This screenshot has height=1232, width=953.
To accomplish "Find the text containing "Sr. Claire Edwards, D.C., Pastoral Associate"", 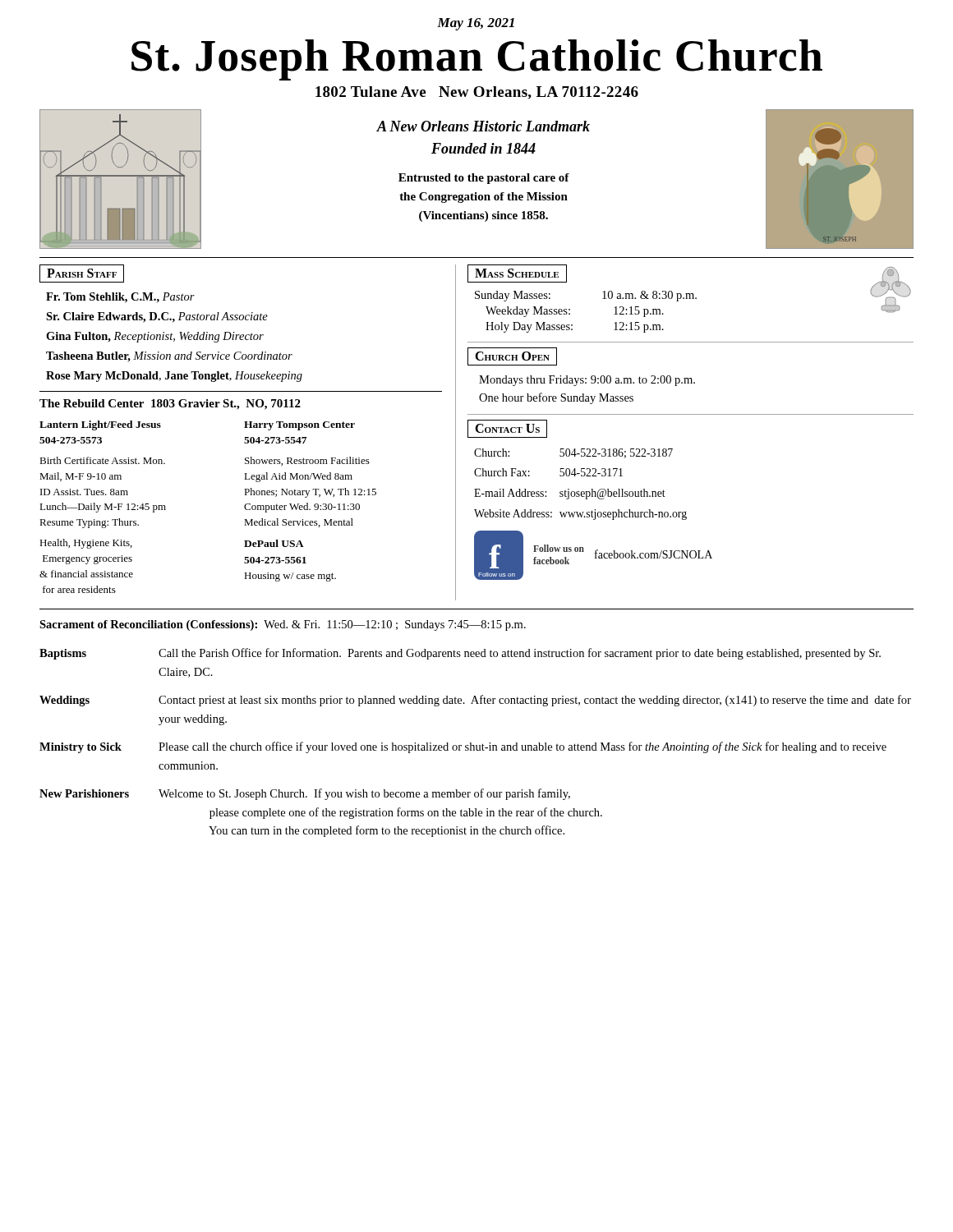I will (x=157, y=316).
